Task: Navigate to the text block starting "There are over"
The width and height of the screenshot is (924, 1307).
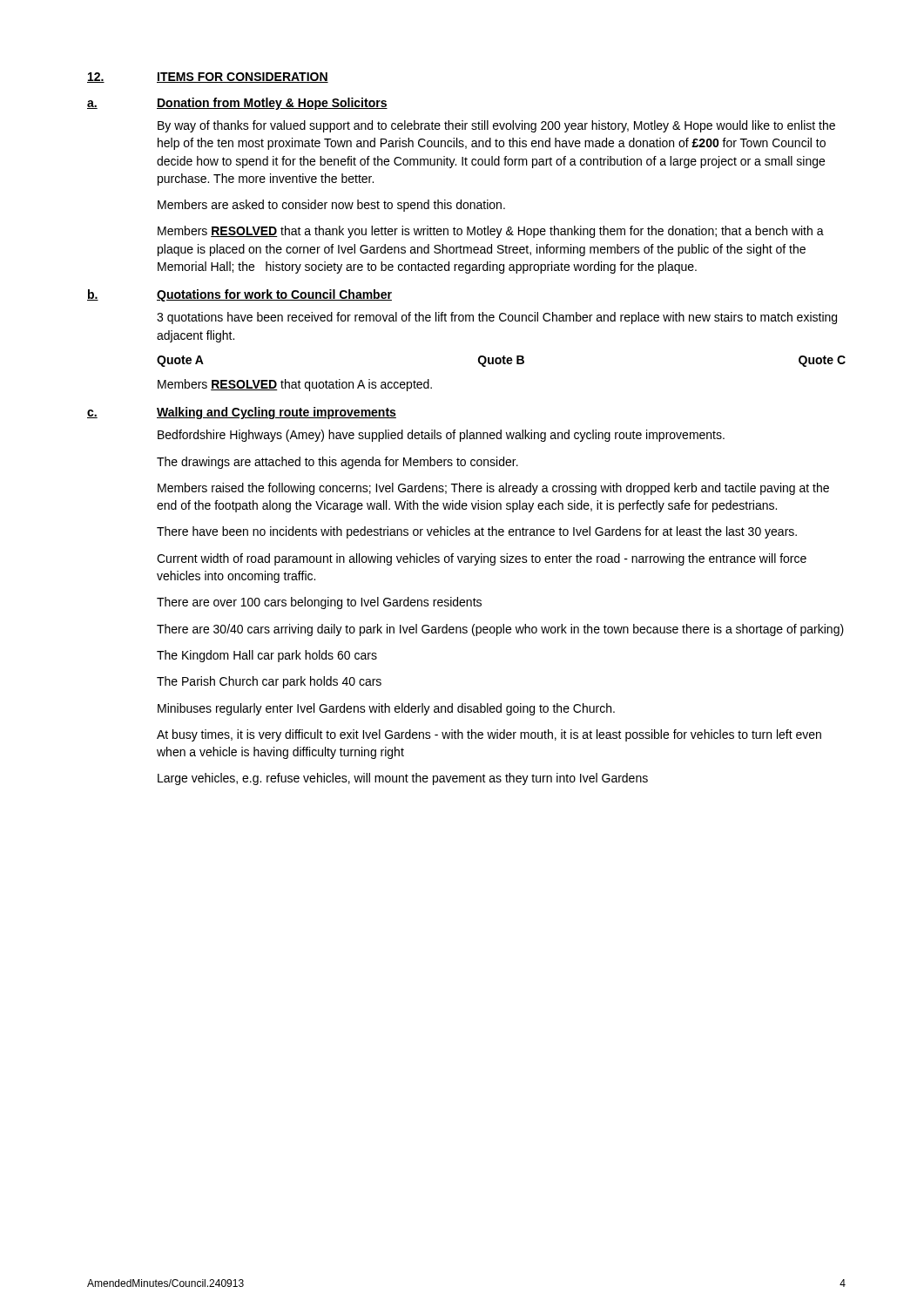Action: pos(319,602)
